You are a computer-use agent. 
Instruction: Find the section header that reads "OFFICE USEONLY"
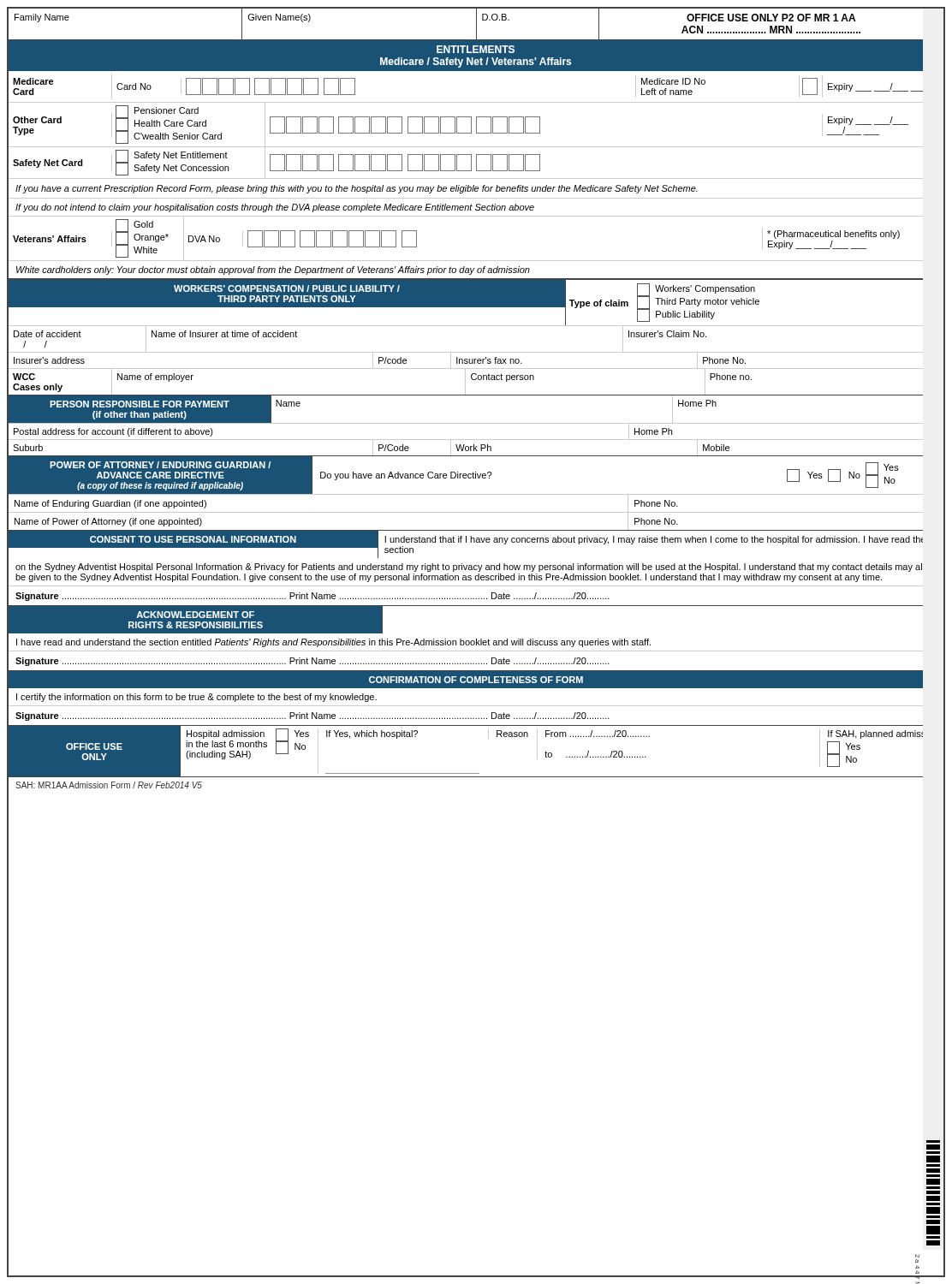(94, 751)
